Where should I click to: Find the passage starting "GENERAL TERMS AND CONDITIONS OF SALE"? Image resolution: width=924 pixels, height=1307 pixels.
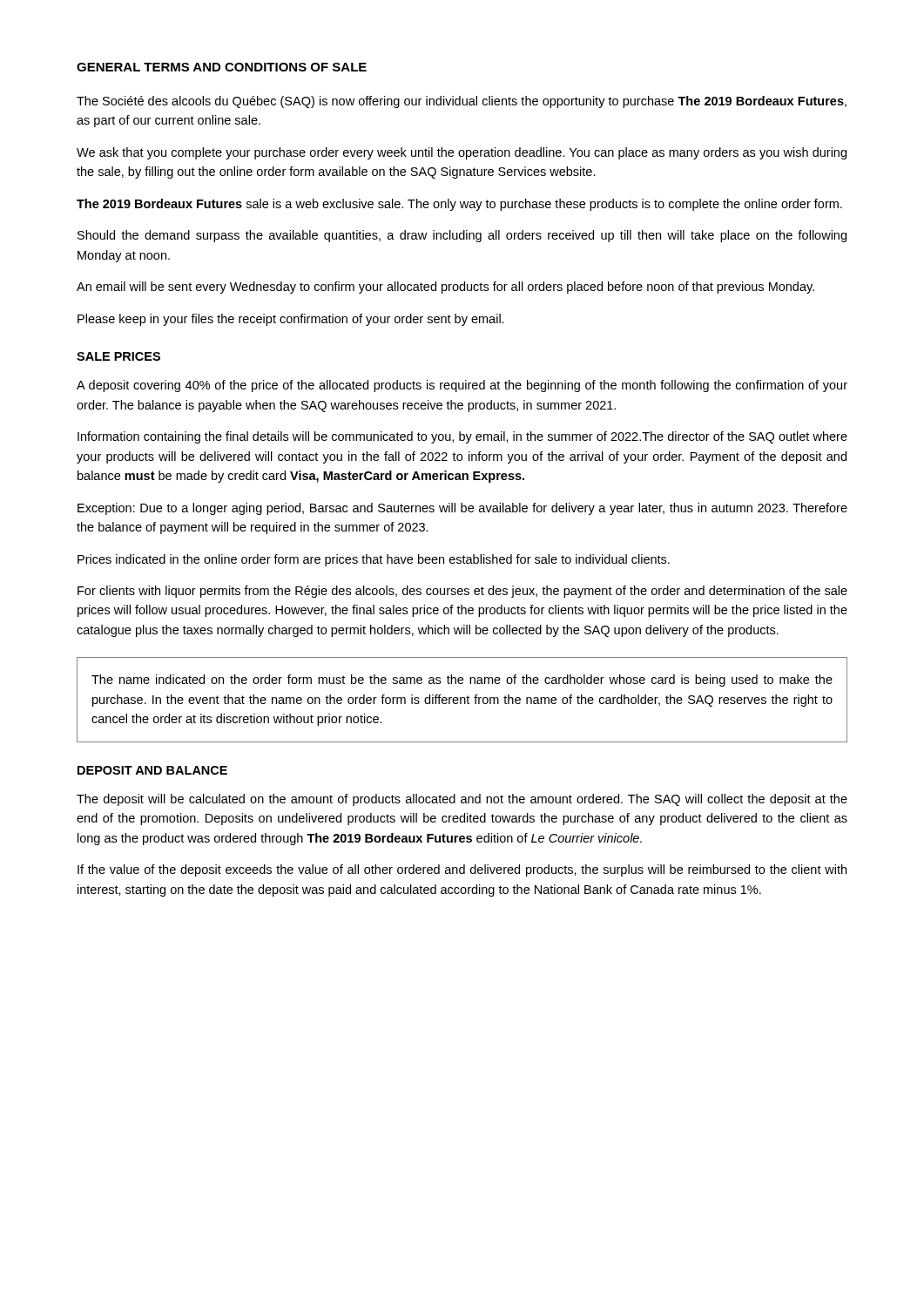click(x=222, y=67)
